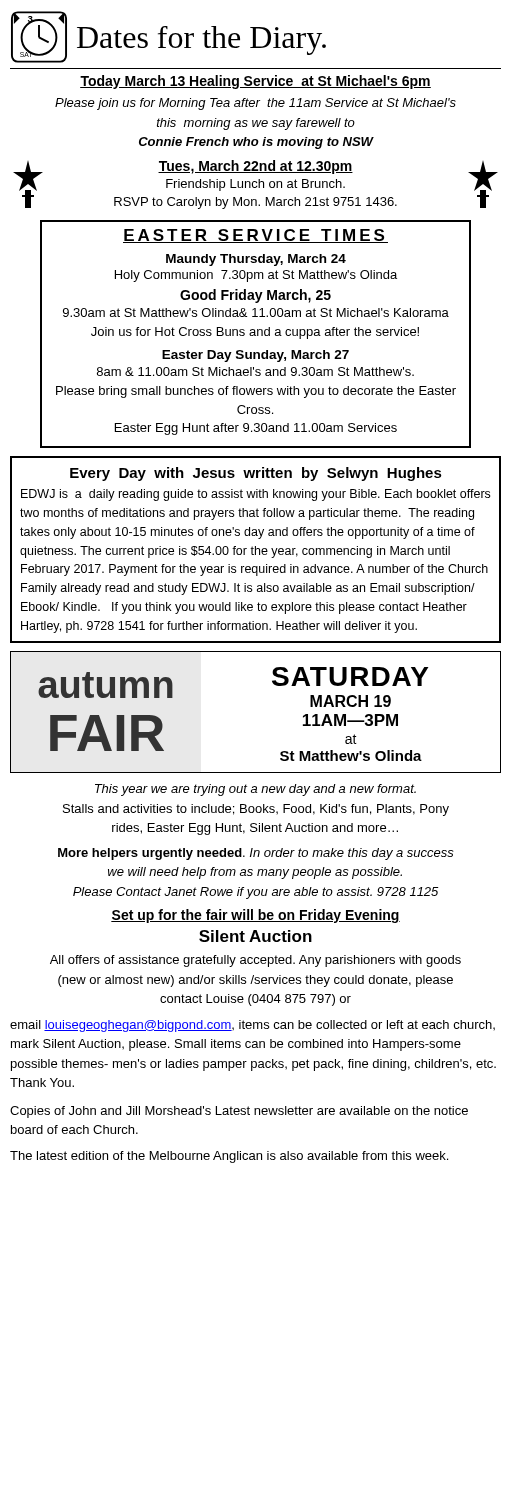This screenshot has height=1500, width=531.
Task: Click on the passage starting "More helpers urgently needed. In order to make"
Action: pyautogui.click(x=256, y=872)
